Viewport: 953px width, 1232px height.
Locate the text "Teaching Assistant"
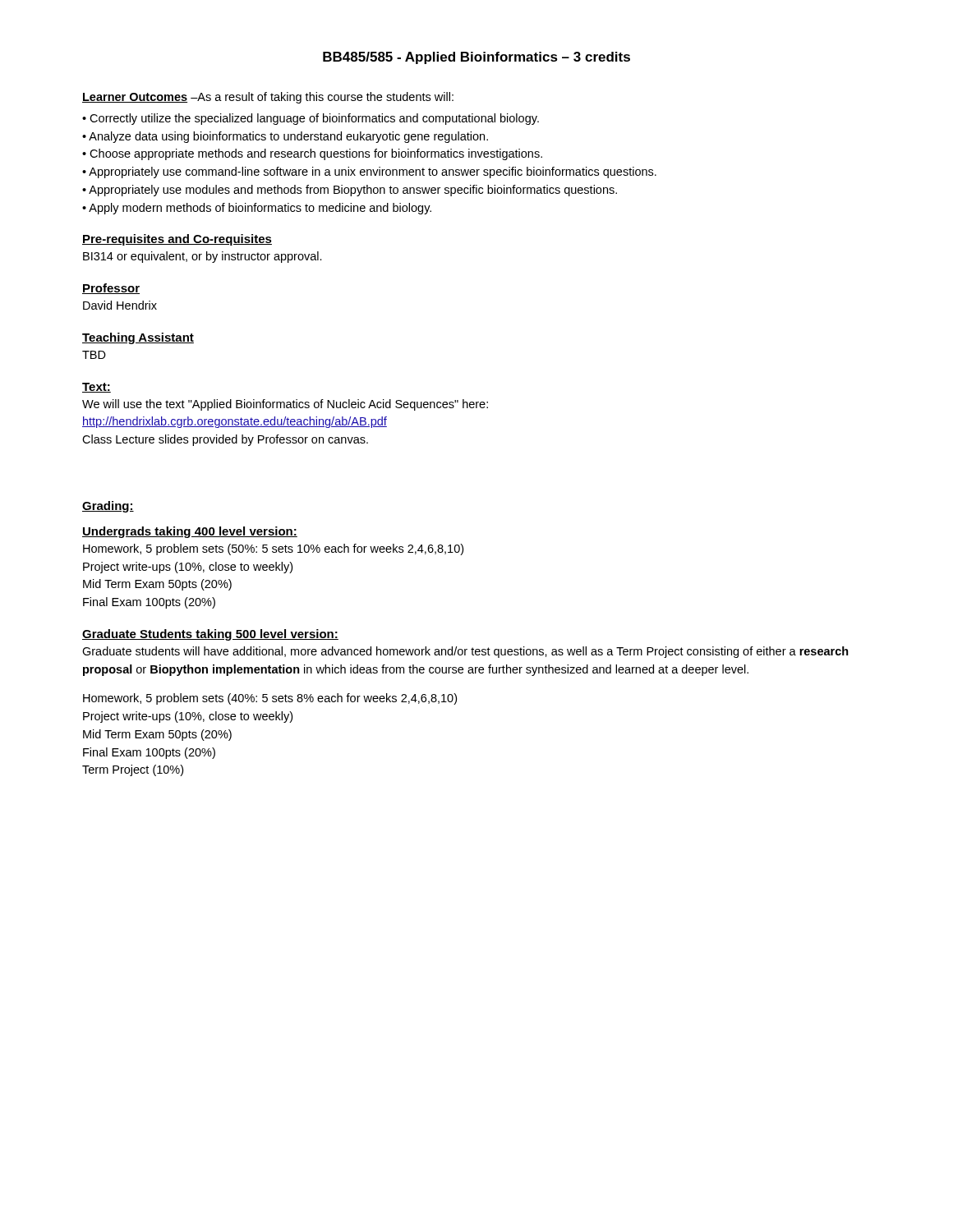pos(138,337)
